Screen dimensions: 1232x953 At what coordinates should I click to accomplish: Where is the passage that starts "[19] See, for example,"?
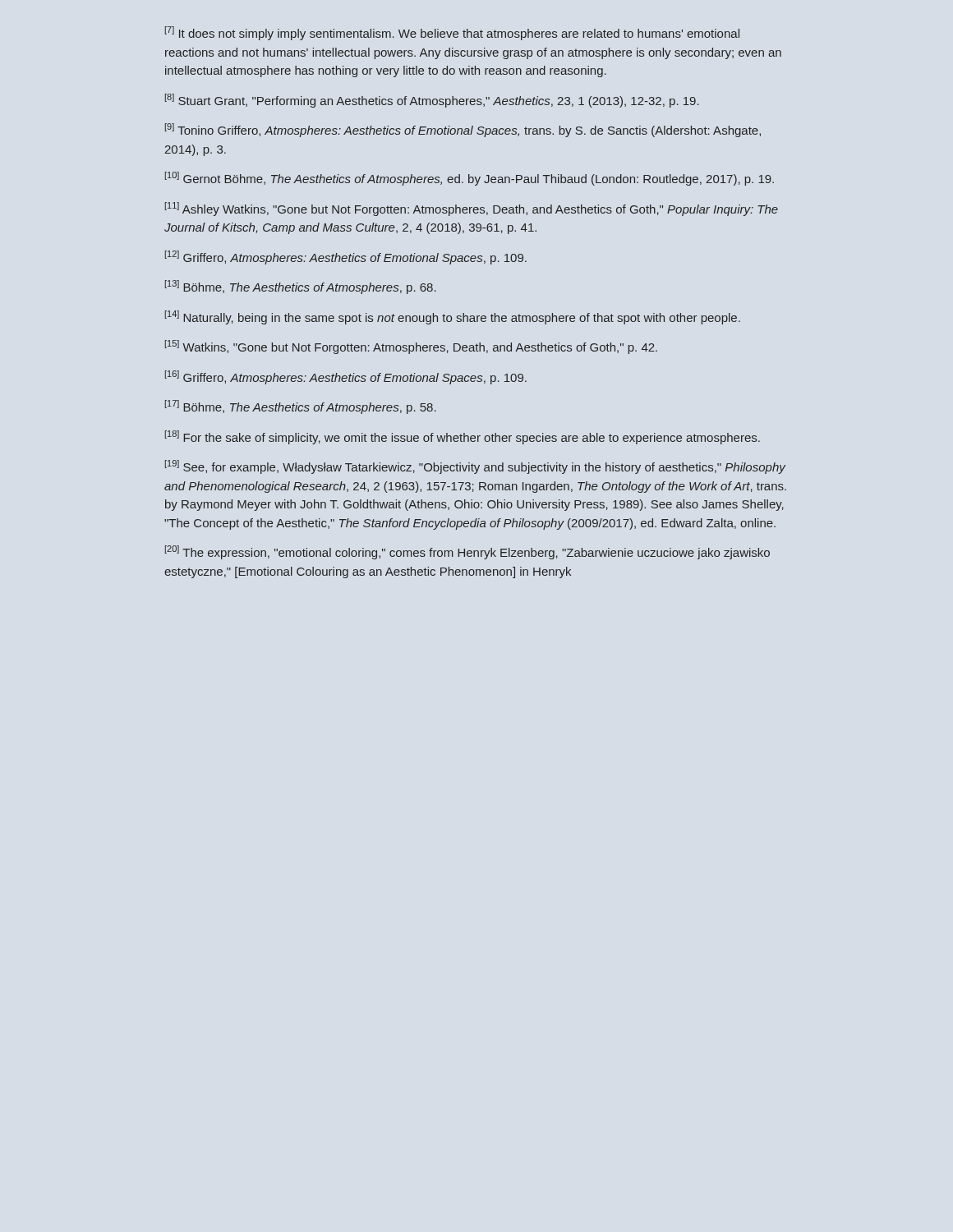pos(476,494)
